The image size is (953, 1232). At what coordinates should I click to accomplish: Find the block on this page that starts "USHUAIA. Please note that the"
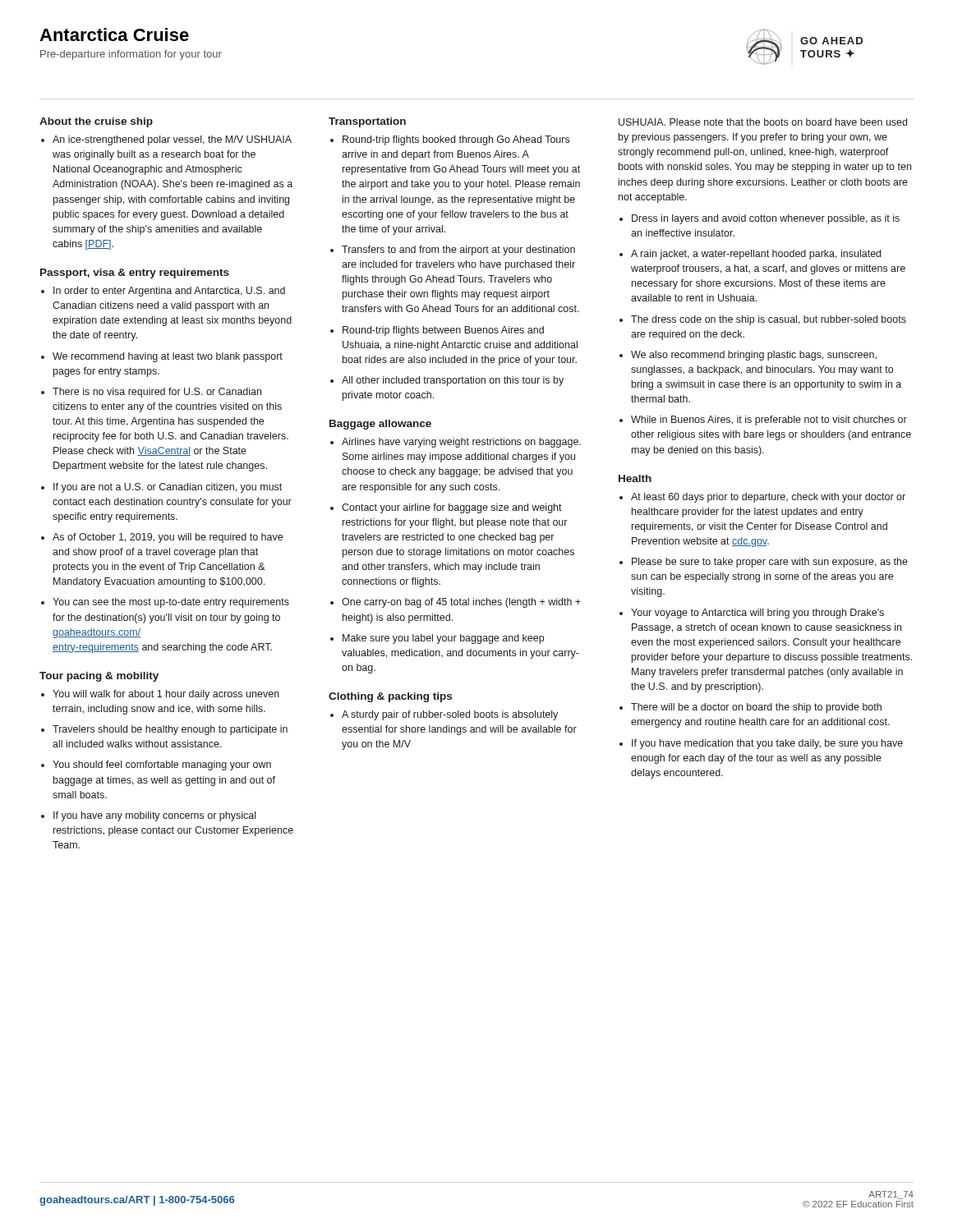pos(765,160)
